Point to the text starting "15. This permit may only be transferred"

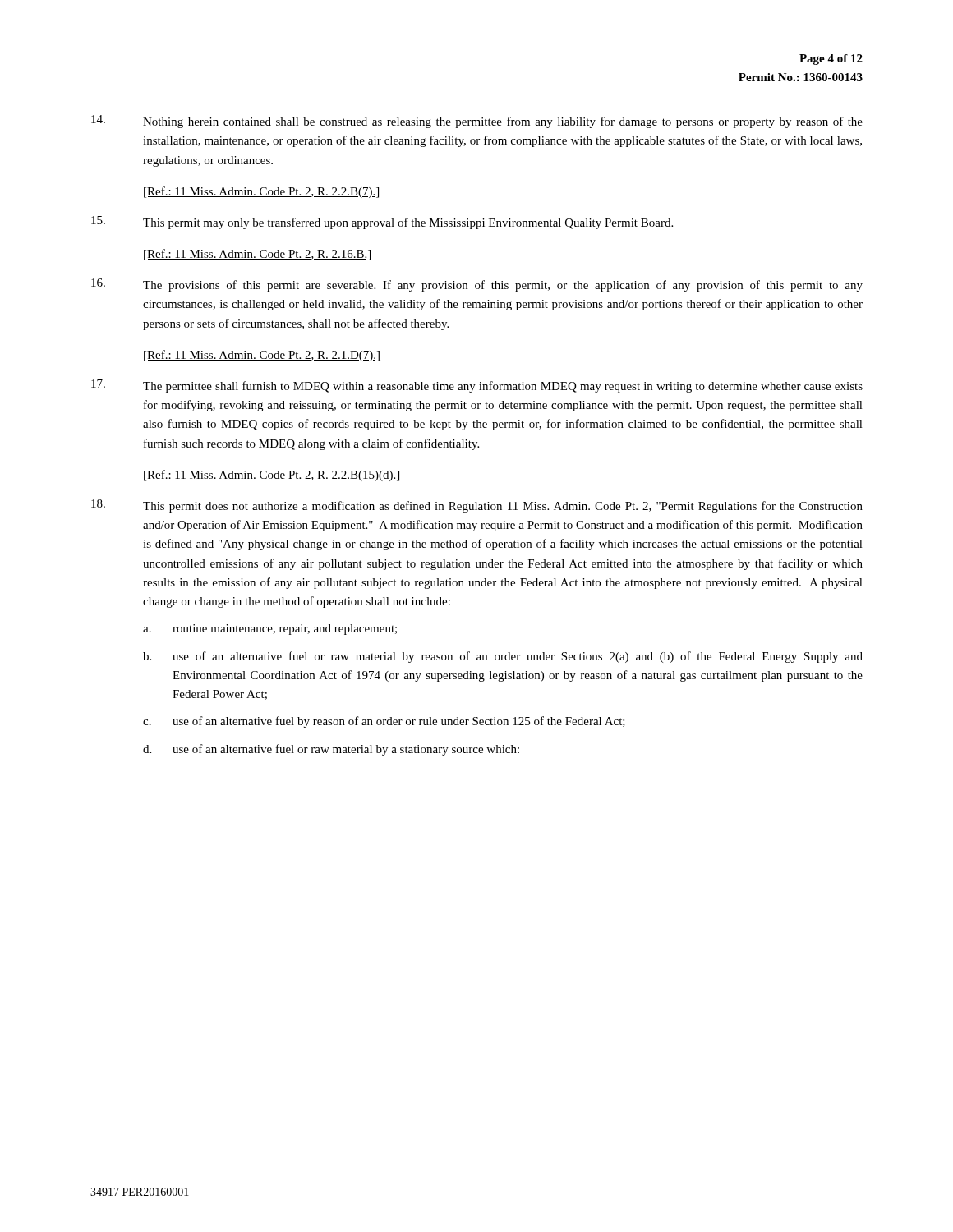pyautogui.click(x=476, y=223)
